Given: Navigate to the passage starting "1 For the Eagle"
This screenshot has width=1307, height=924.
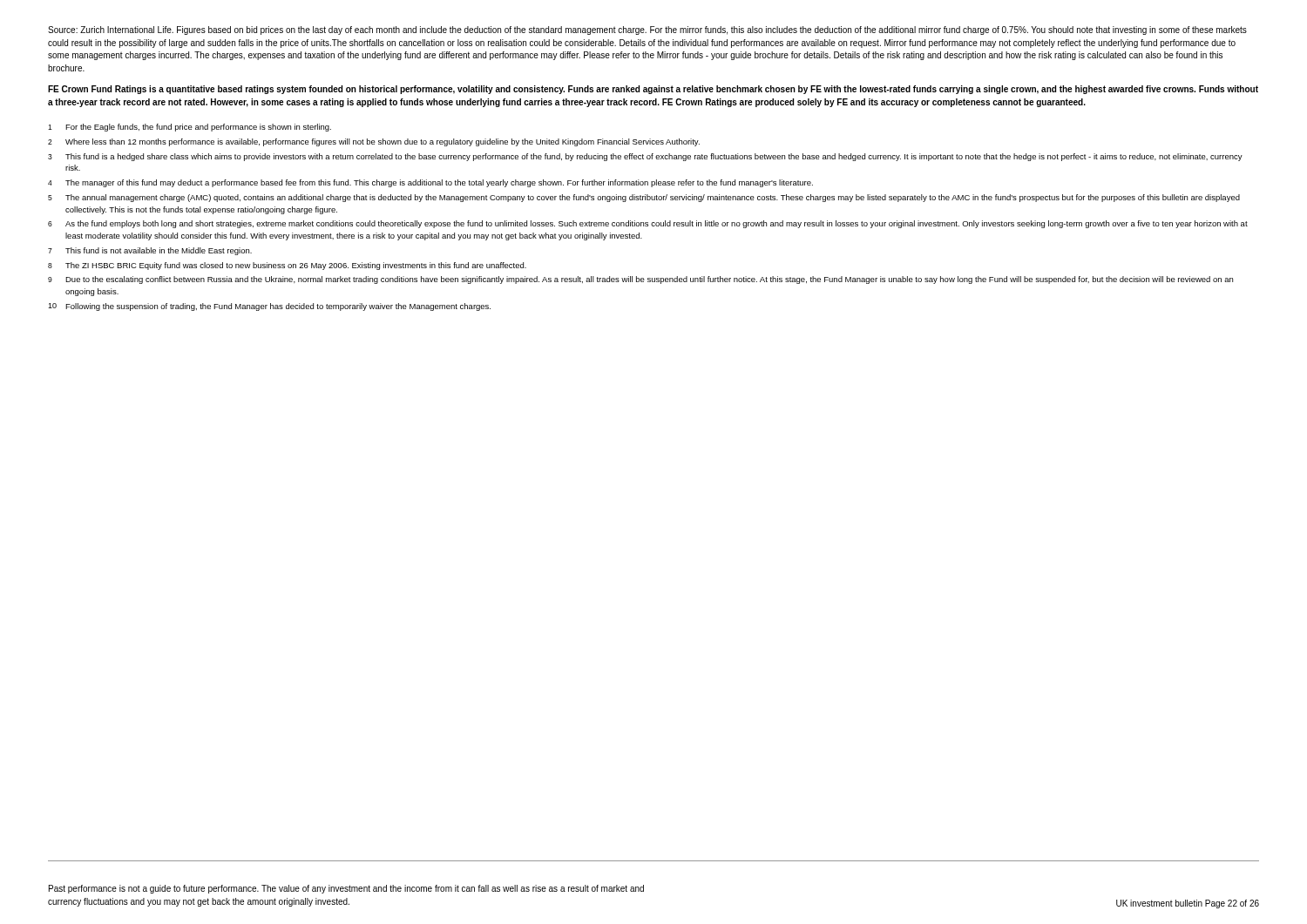Looking at the screenshot, I should click(x=190, y=127).
